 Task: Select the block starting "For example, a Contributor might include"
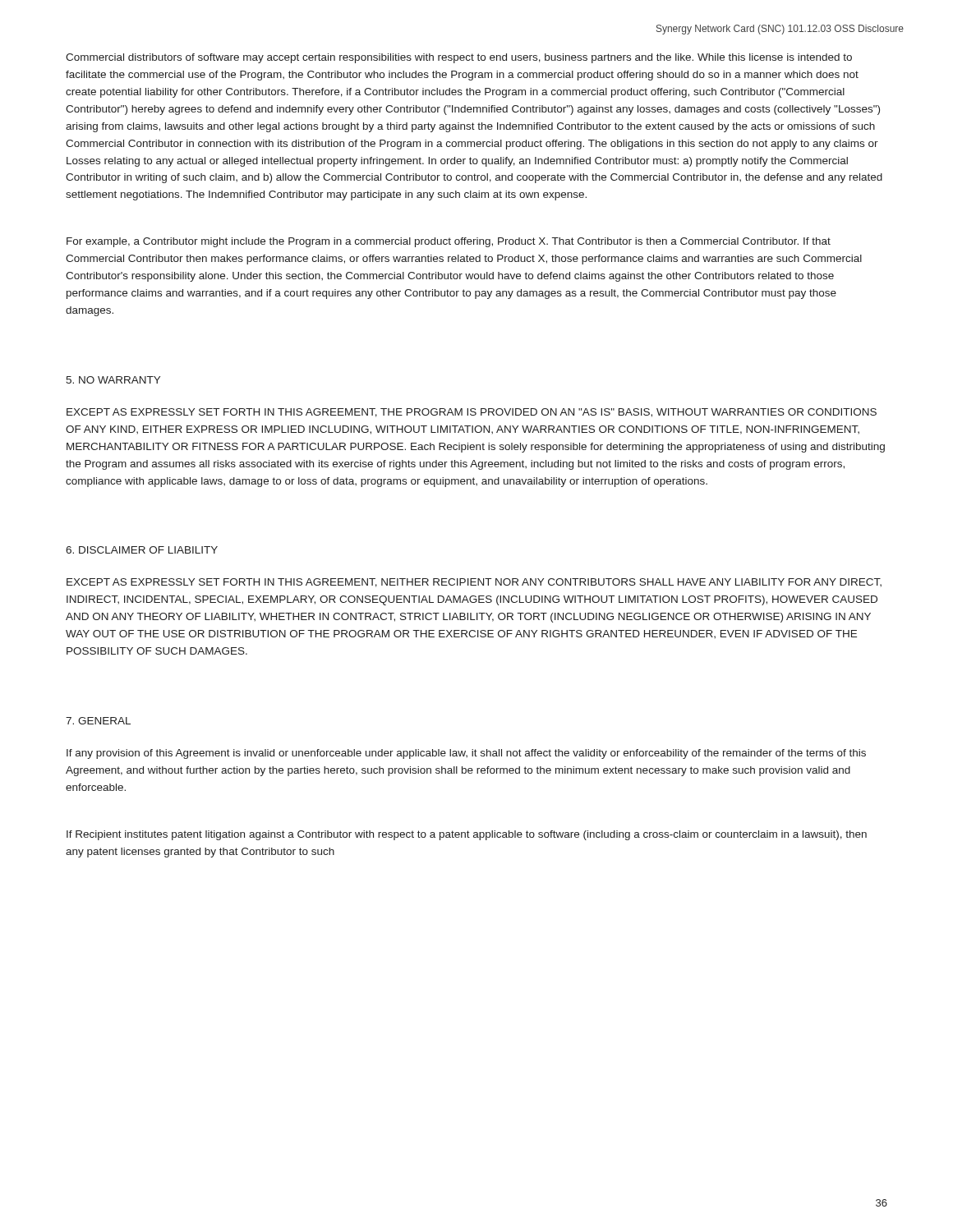(464, 276)
